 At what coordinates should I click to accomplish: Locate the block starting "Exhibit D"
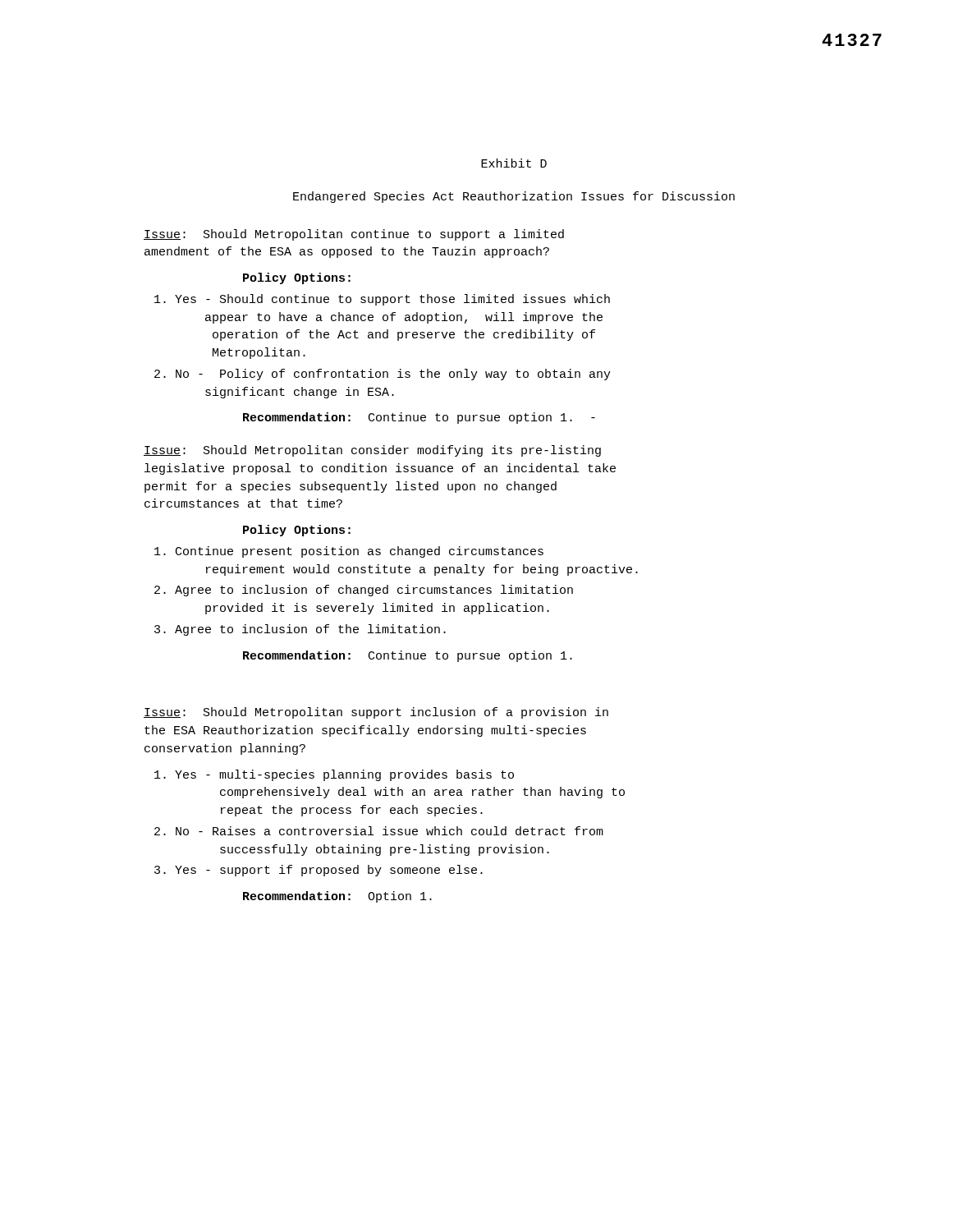click(514, 165)
